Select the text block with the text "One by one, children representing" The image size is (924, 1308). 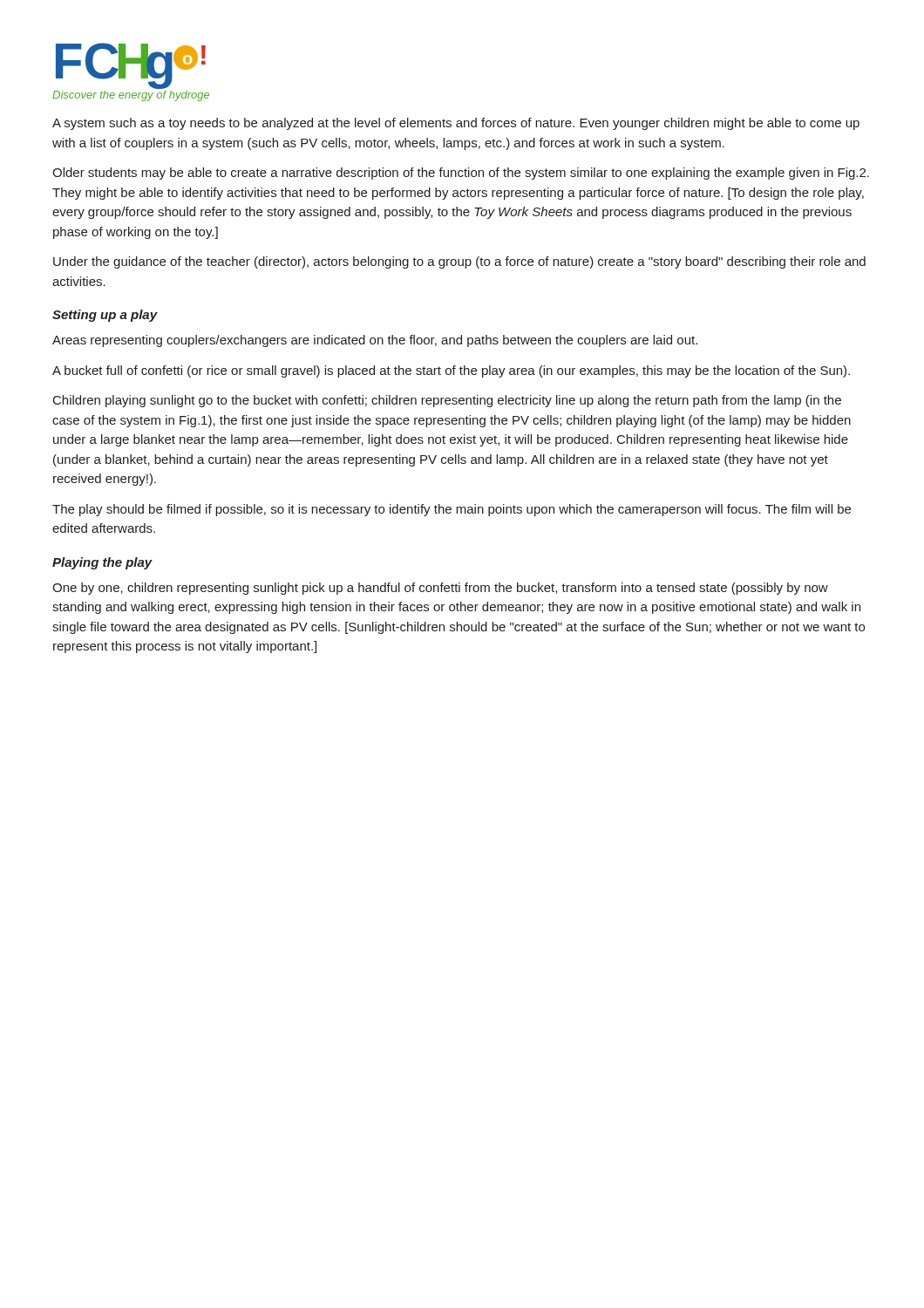pyautogui.click(x=462, y=617)
